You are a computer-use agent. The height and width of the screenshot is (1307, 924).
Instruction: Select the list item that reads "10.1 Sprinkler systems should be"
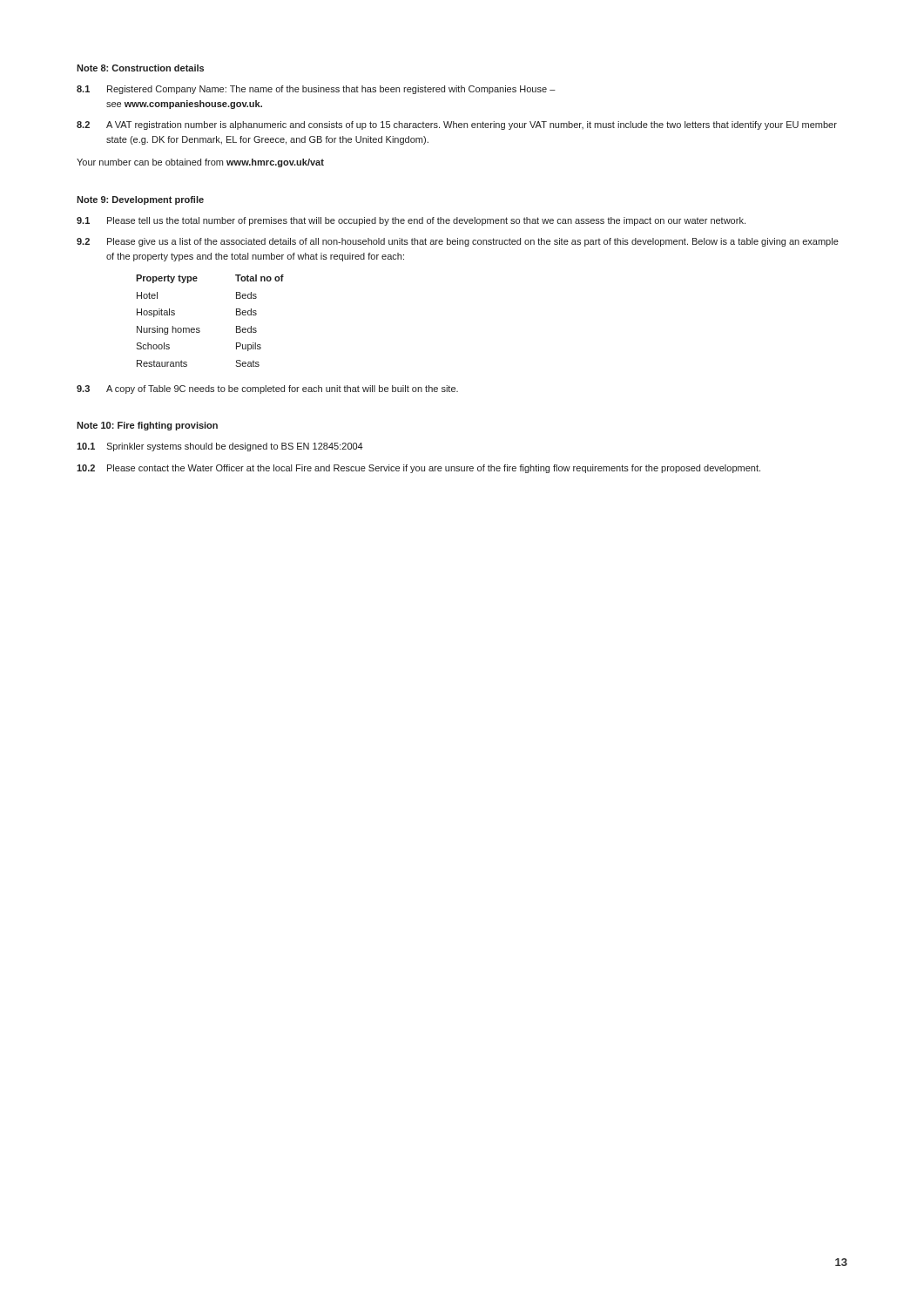point(220,447)
